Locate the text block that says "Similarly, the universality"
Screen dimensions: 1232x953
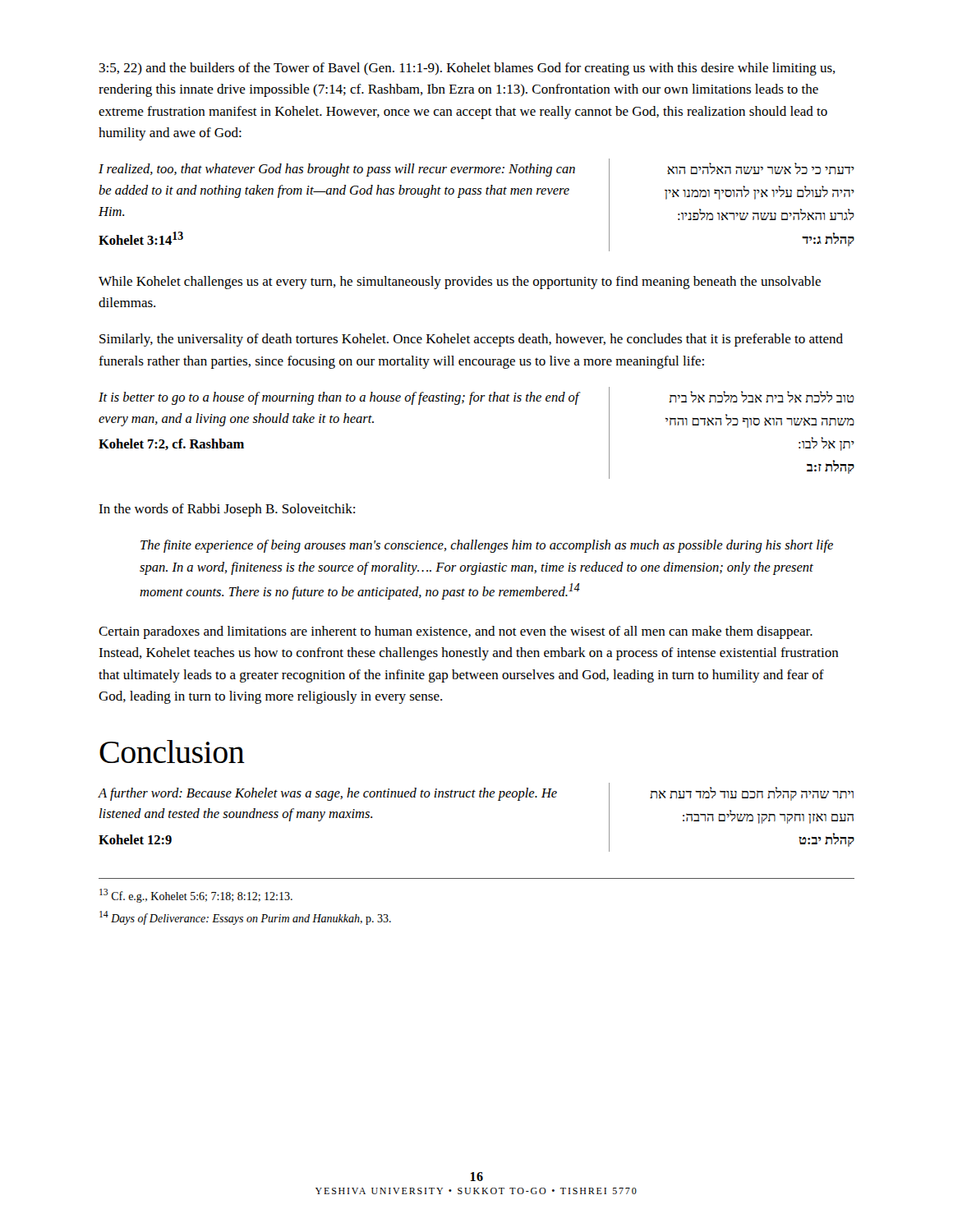click(471, 350)
